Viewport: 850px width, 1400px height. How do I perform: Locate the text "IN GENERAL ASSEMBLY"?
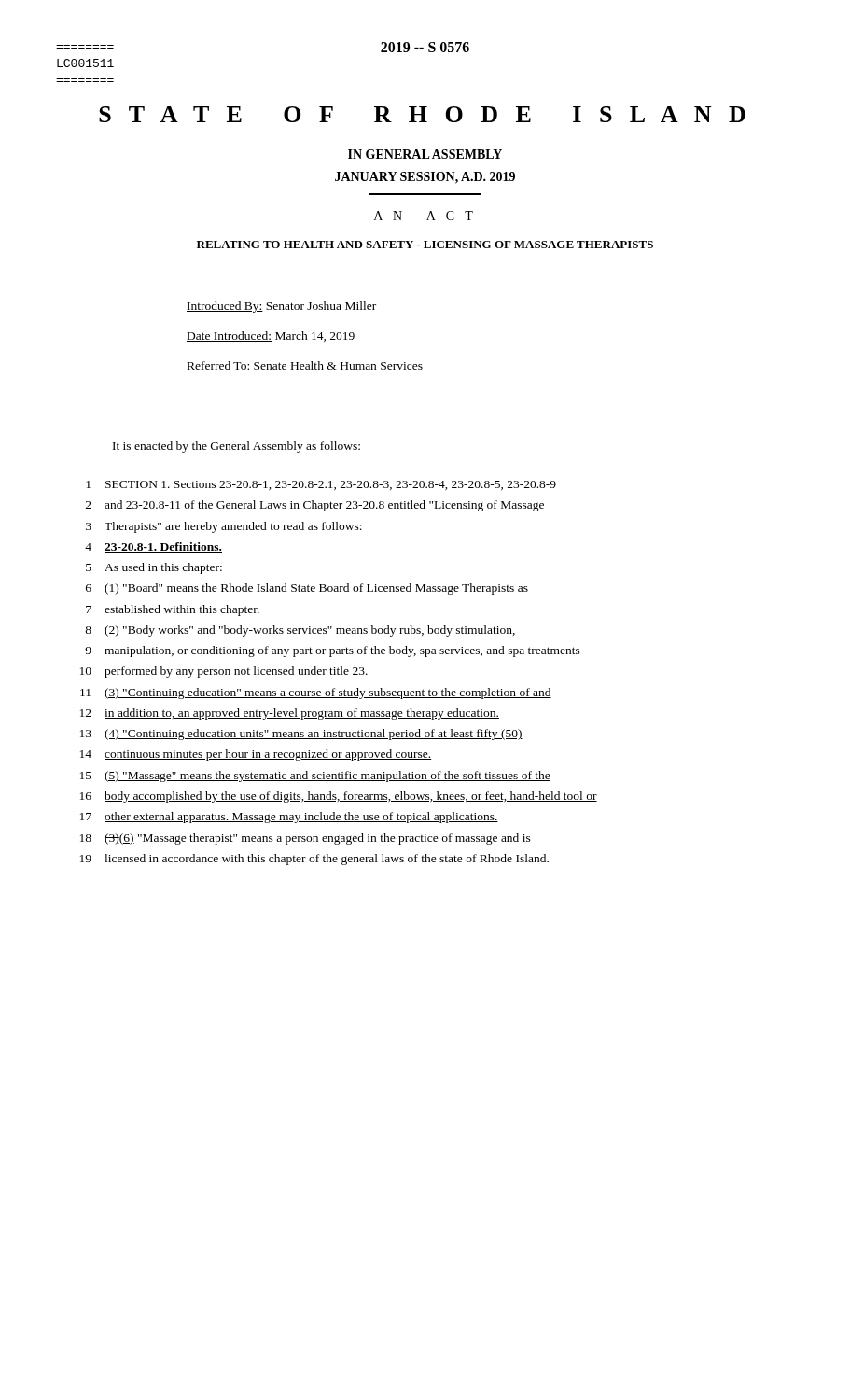(425, 154)
